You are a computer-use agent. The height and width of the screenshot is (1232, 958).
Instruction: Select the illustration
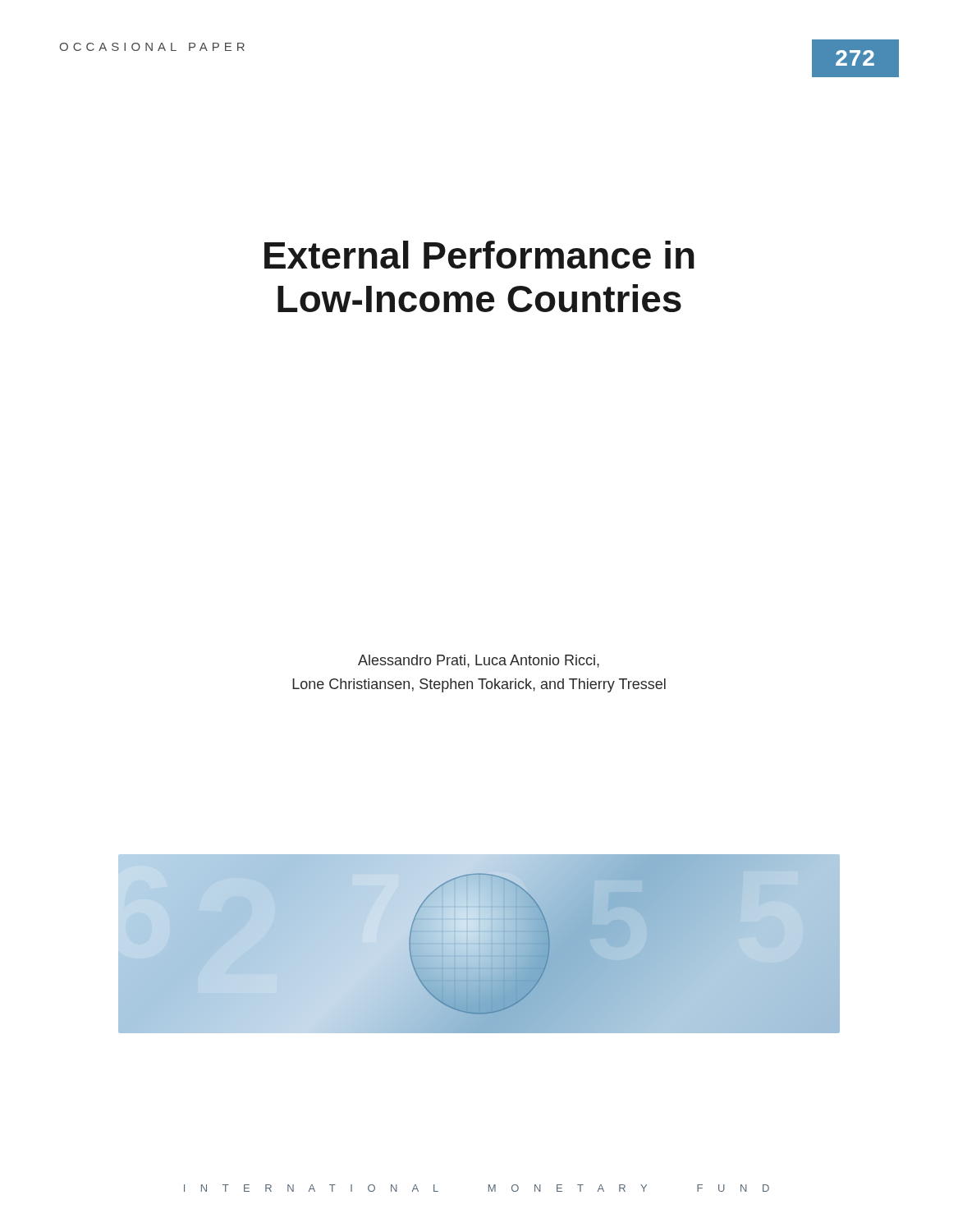coord(479,517)
